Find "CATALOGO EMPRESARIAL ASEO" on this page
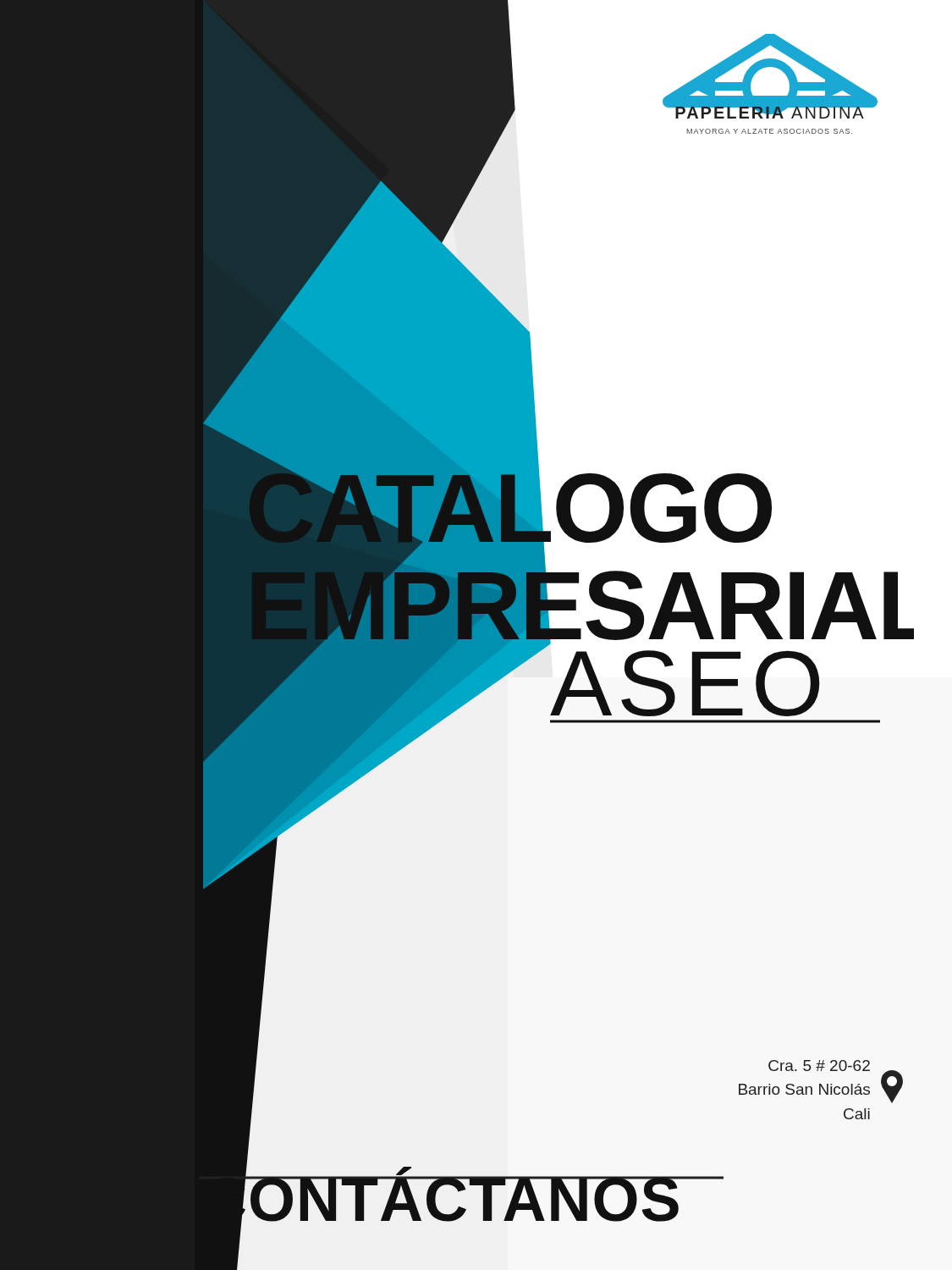Image resolution: width=952 pixels, height=1270 pixels. point(578,593)
